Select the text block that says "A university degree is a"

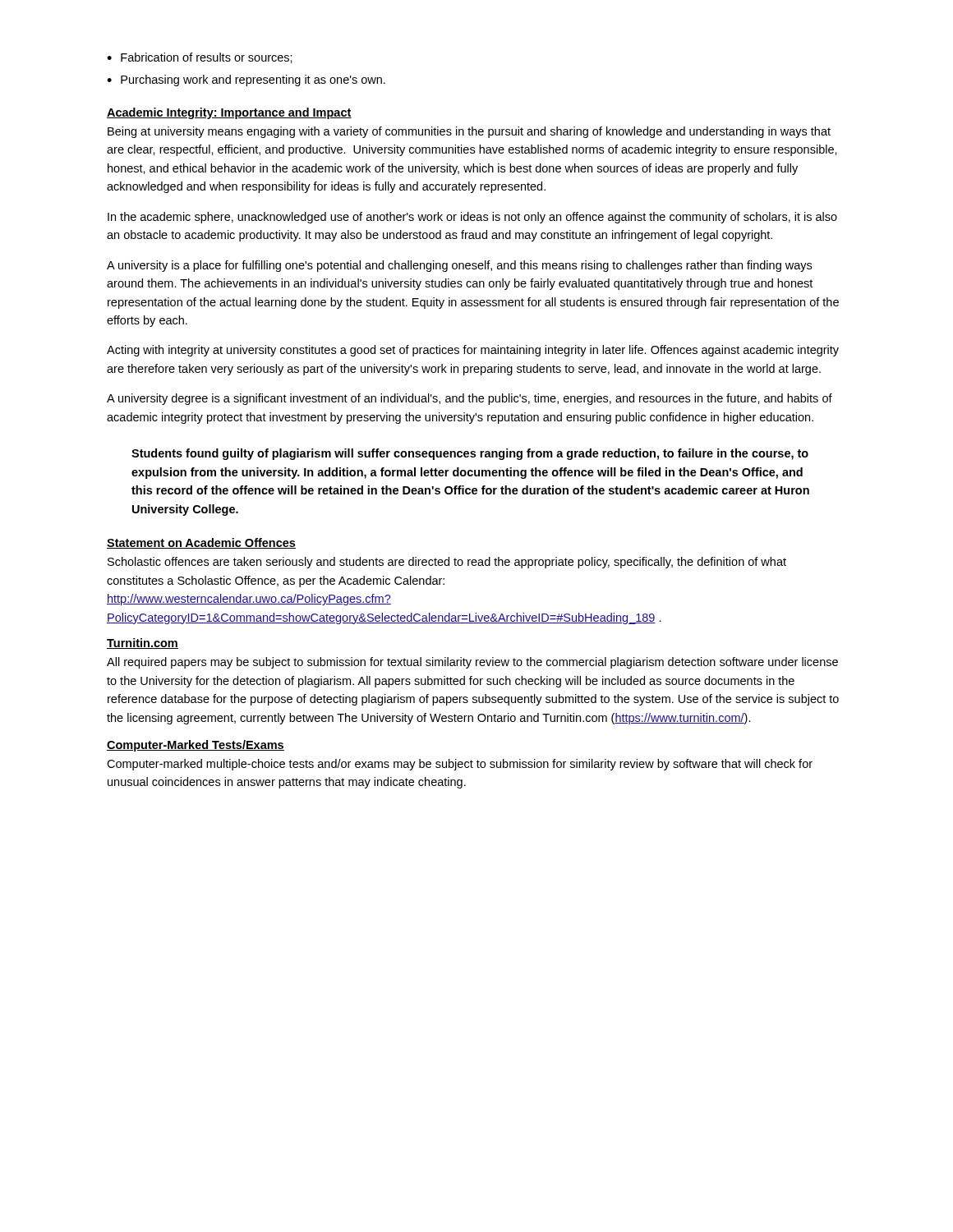[469, 408]
